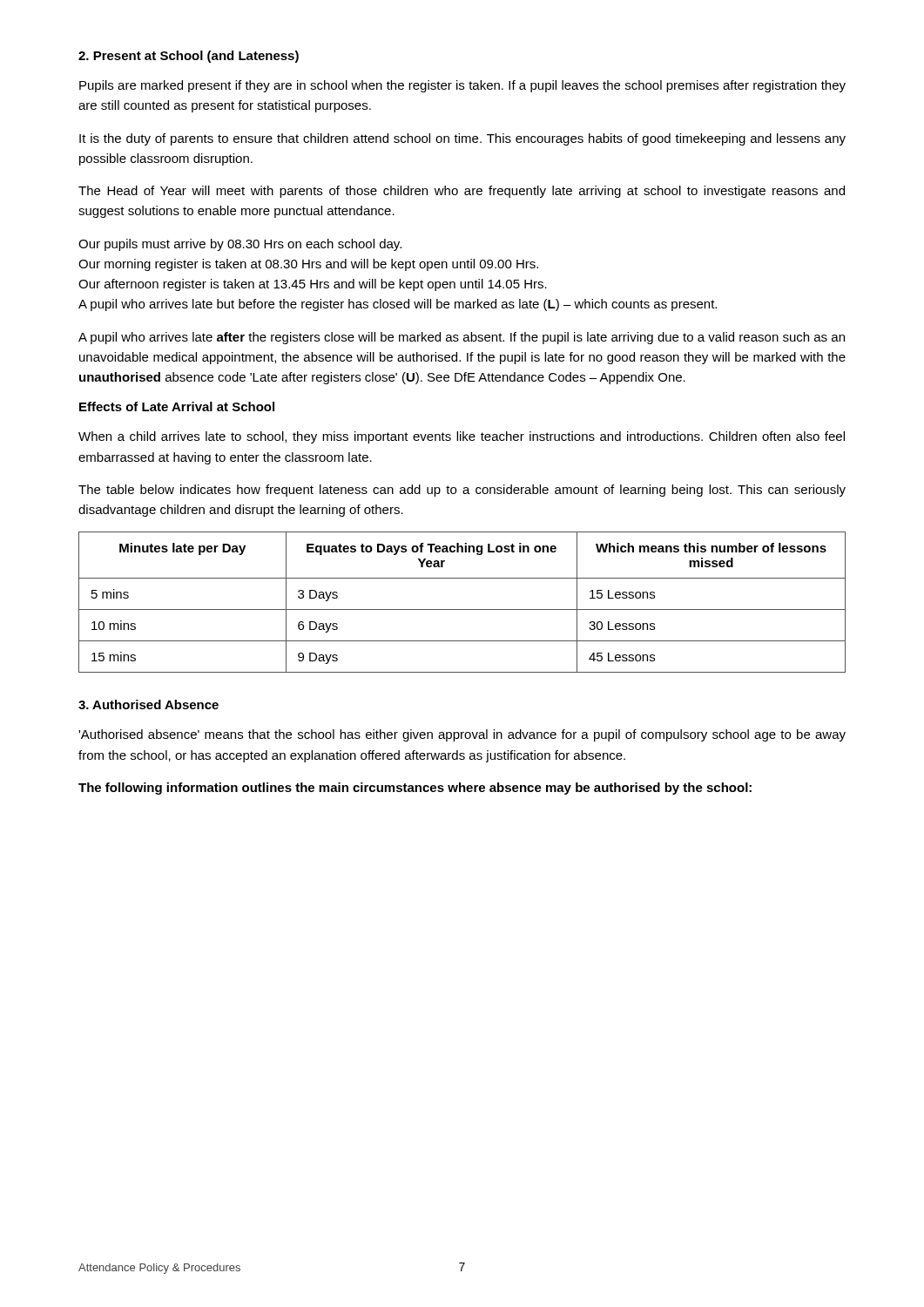Where is the passage that starts "It is the"?
The width and height of the screenshot is (924, 1307).
462,148
